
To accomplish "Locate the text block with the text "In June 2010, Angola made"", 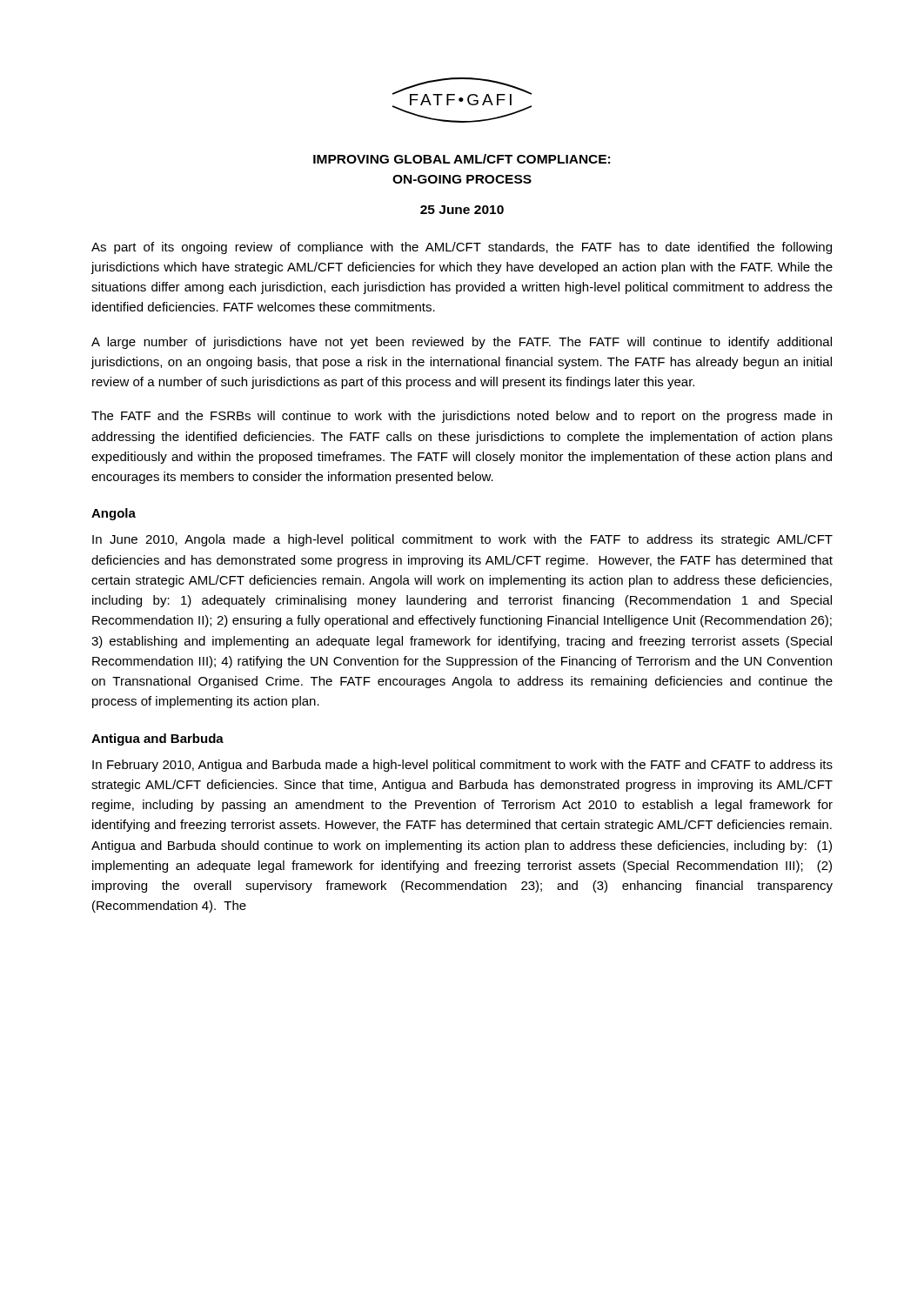I will coord(462,620).
